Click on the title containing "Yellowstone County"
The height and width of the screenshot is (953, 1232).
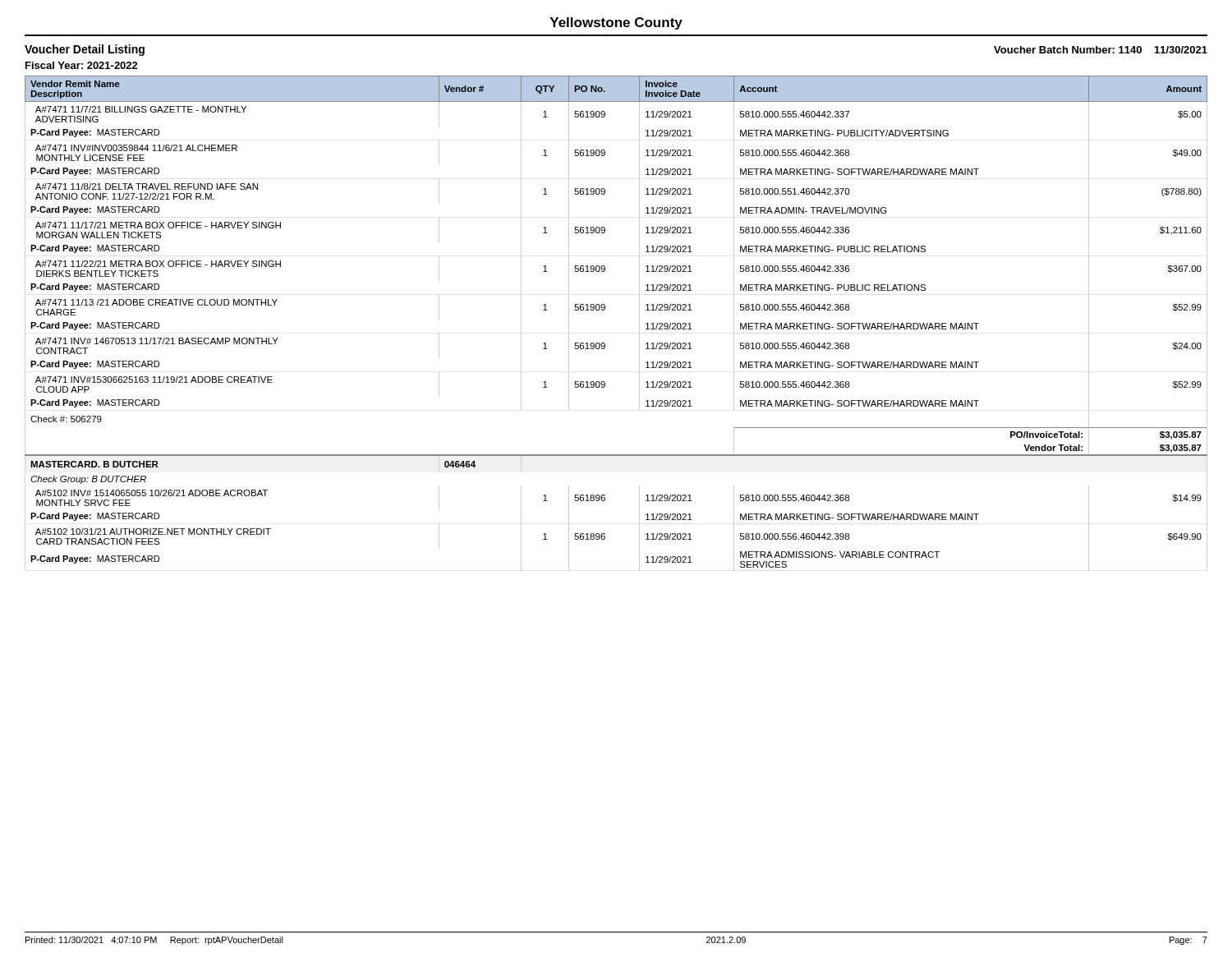click(x=616, y=23)
